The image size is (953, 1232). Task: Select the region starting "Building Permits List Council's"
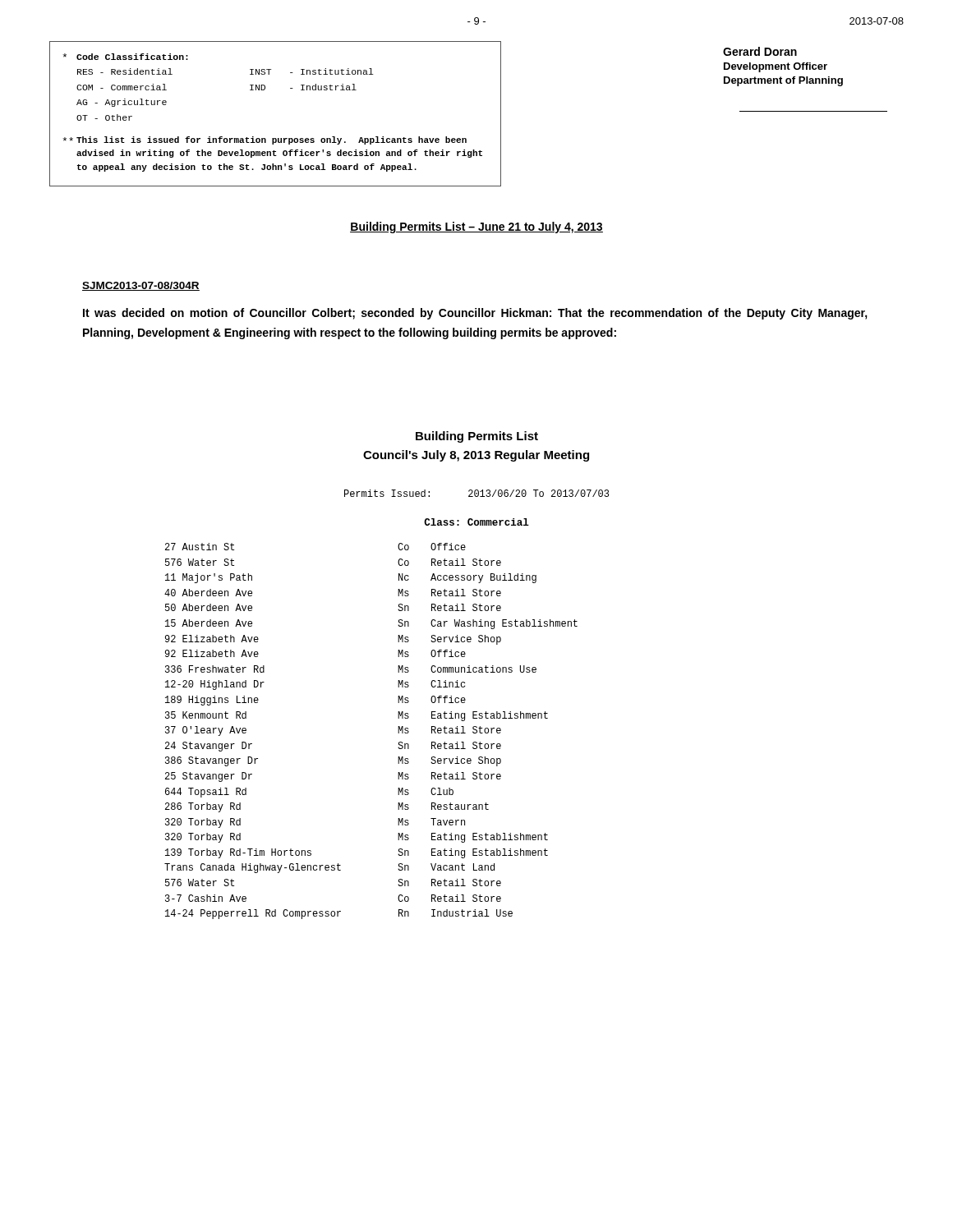point(476,445)
